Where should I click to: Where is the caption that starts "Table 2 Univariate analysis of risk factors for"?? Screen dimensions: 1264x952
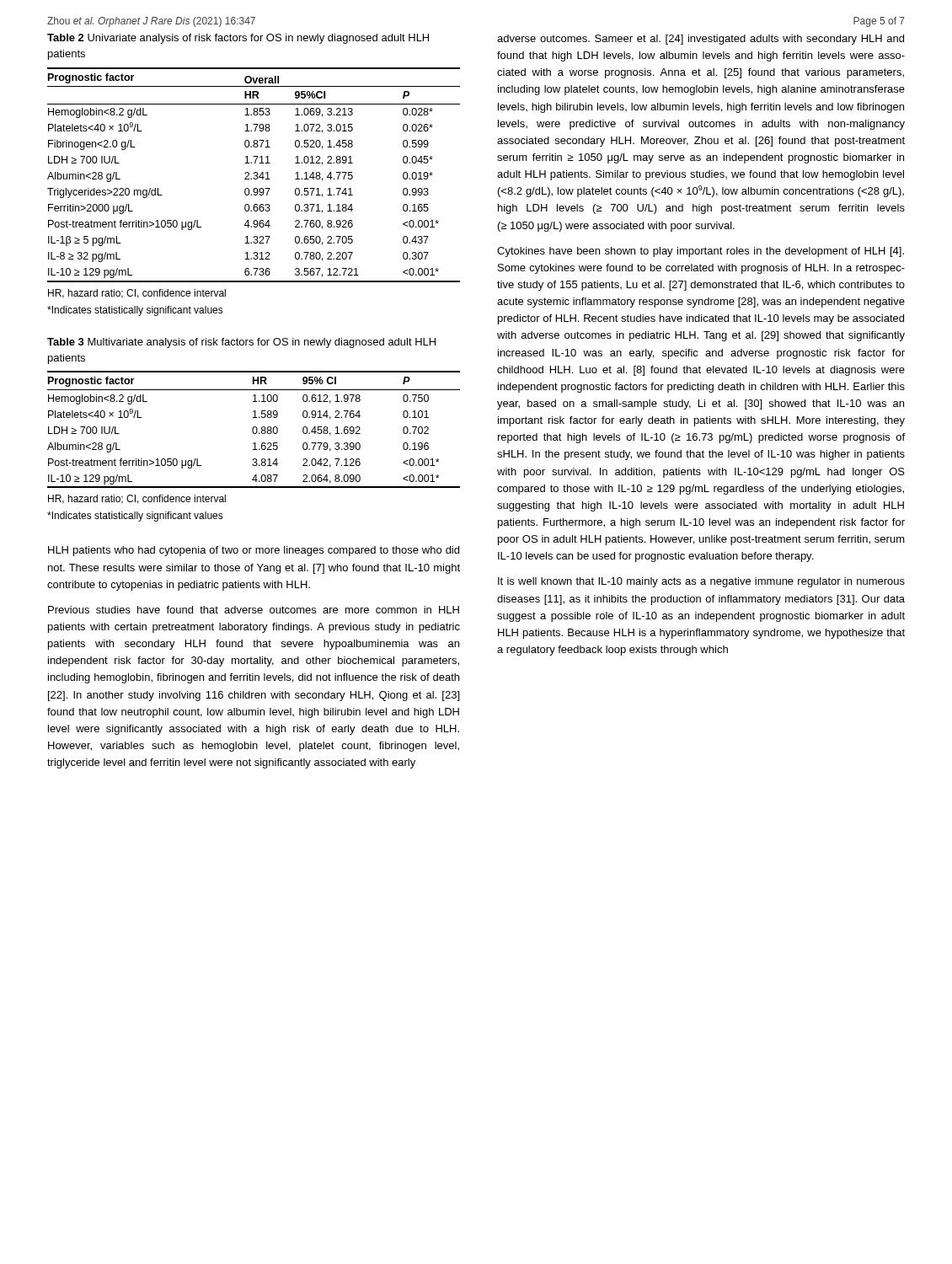(239, 45)
